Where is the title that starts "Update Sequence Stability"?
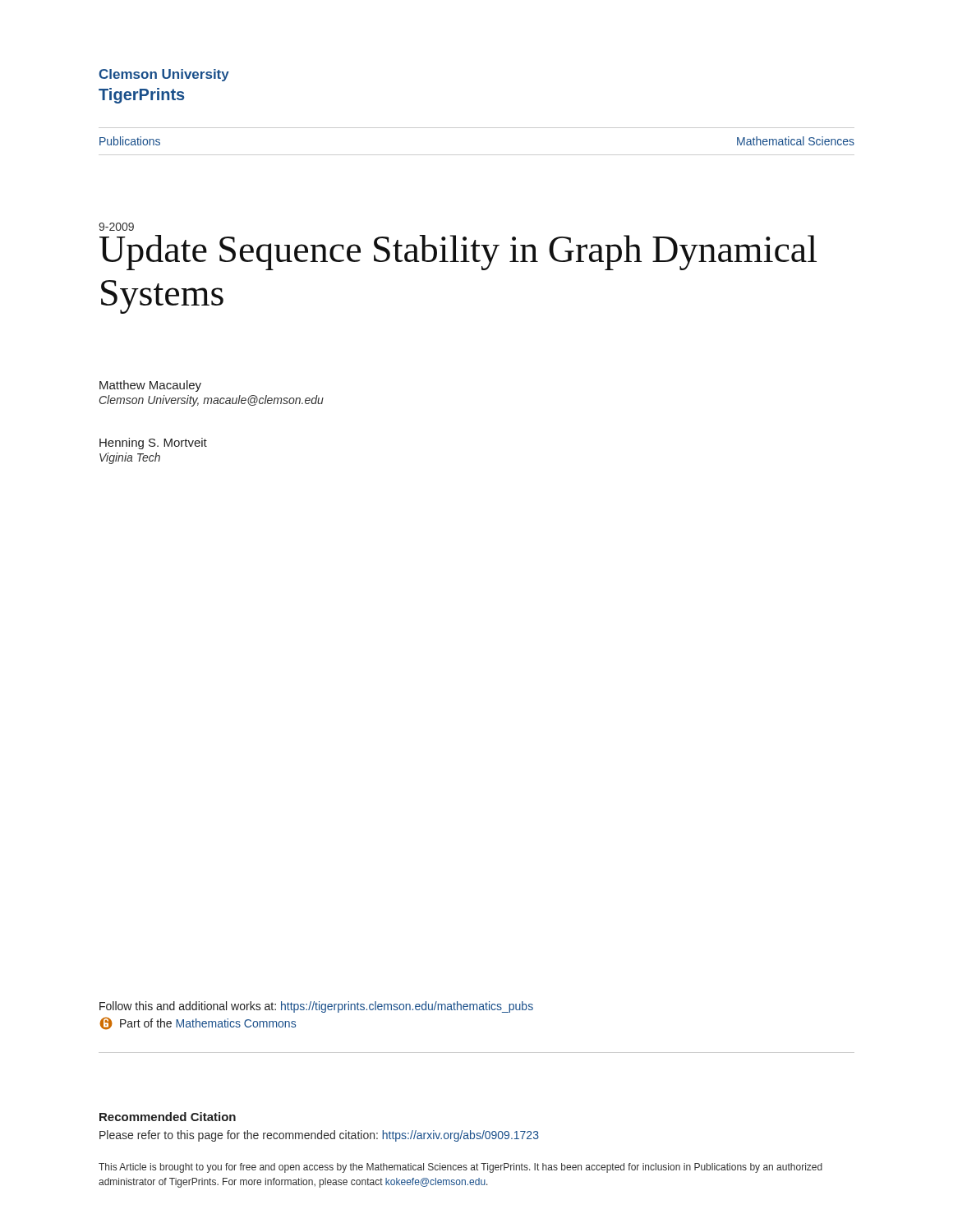The image size is (953, 1232). pyautogui.click(x=458, y=271)
